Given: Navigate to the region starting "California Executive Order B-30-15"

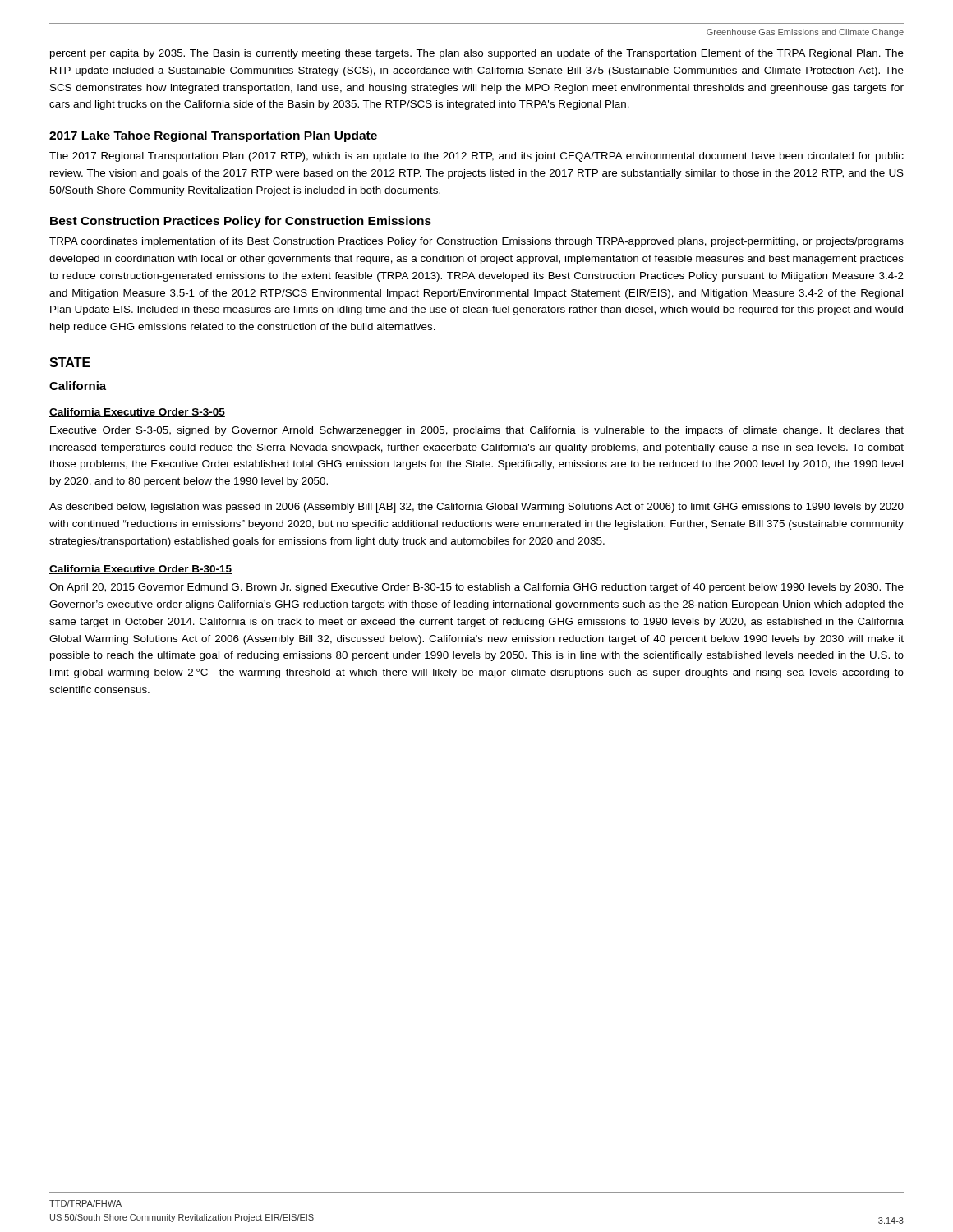Looking at the screenshot, I should tap(141, 569).
